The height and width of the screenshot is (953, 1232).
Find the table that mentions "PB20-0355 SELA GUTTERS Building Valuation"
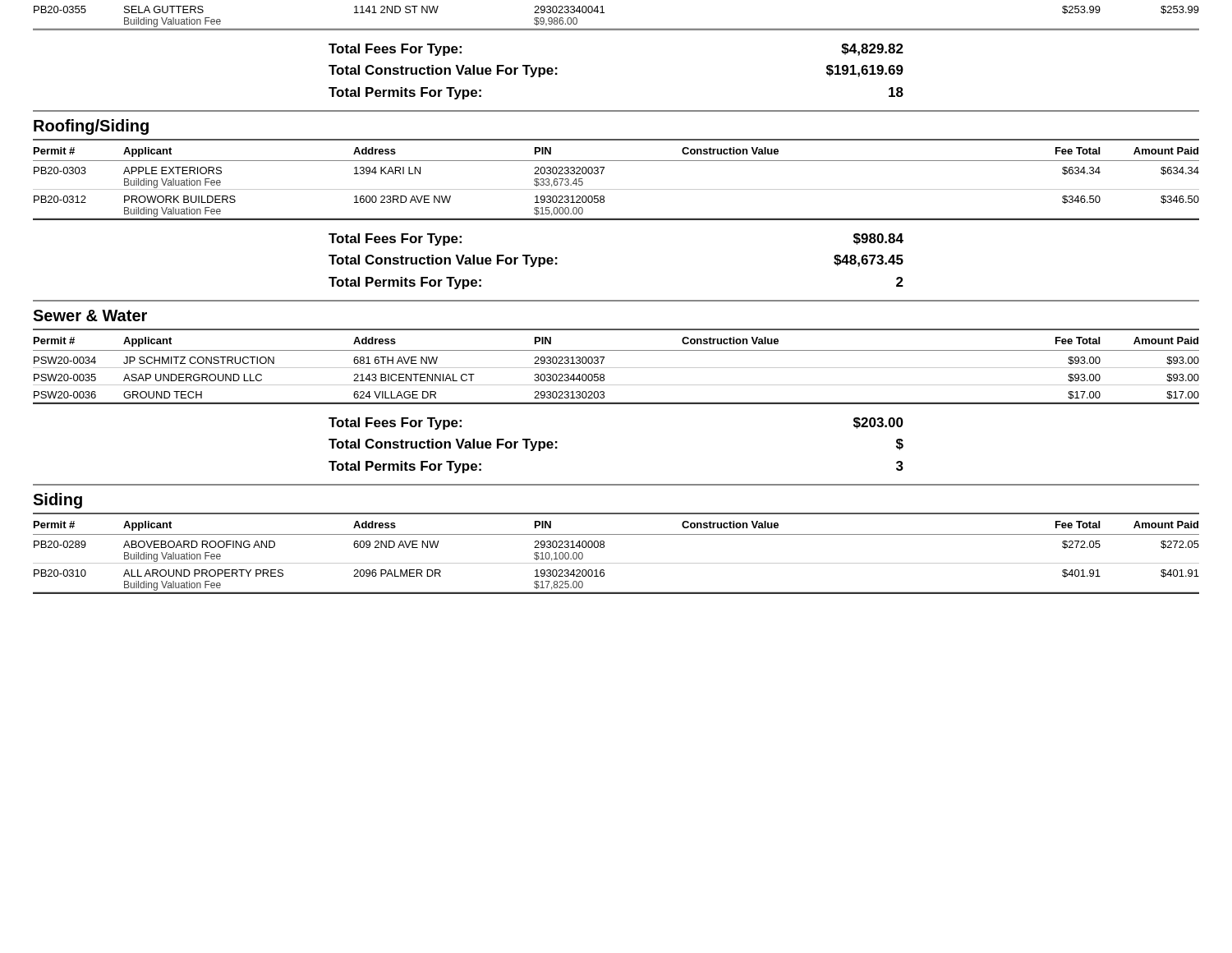click(x=616, y=15)
